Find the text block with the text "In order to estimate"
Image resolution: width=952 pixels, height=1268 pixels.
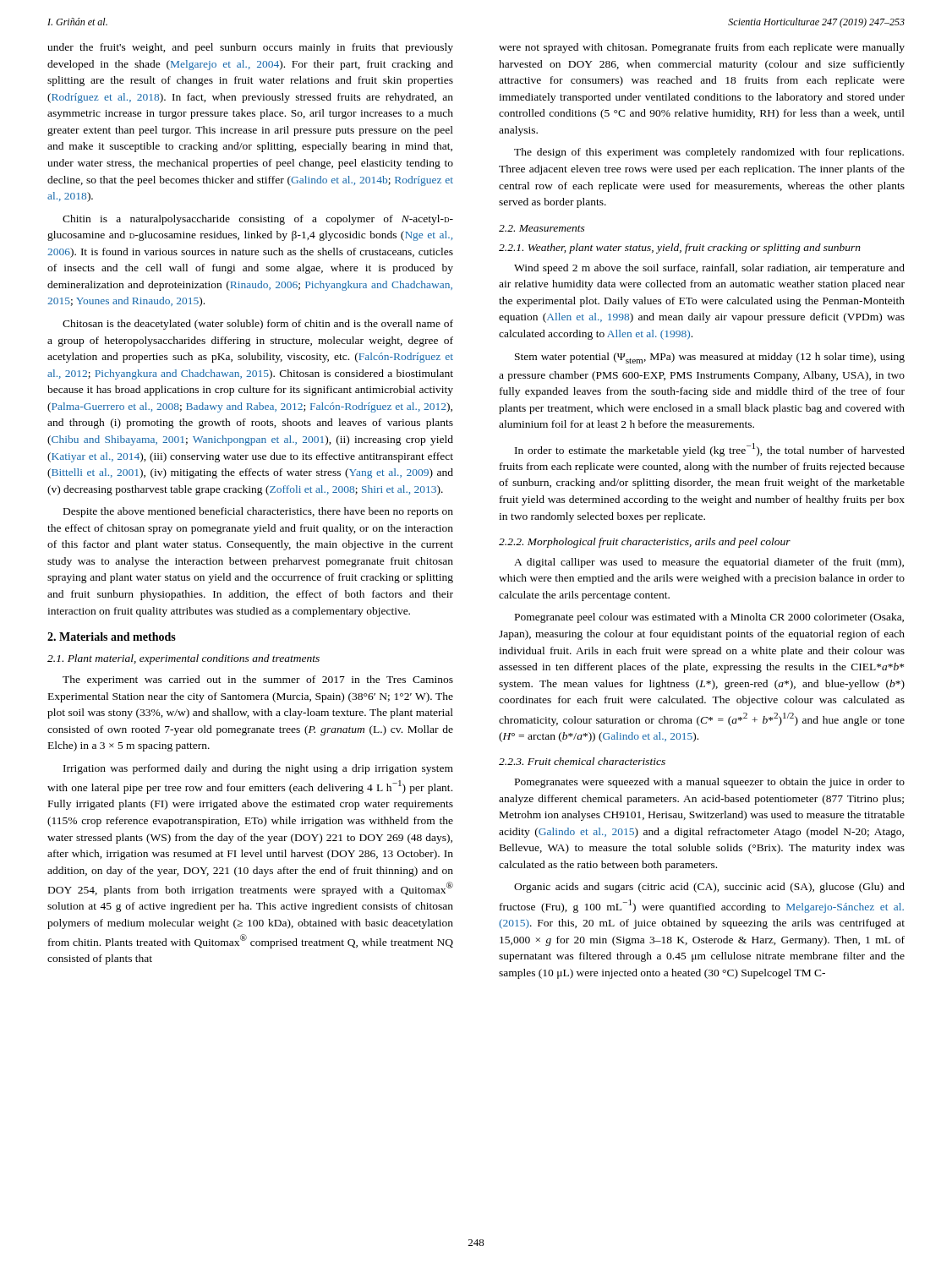(x=702, y=481)
